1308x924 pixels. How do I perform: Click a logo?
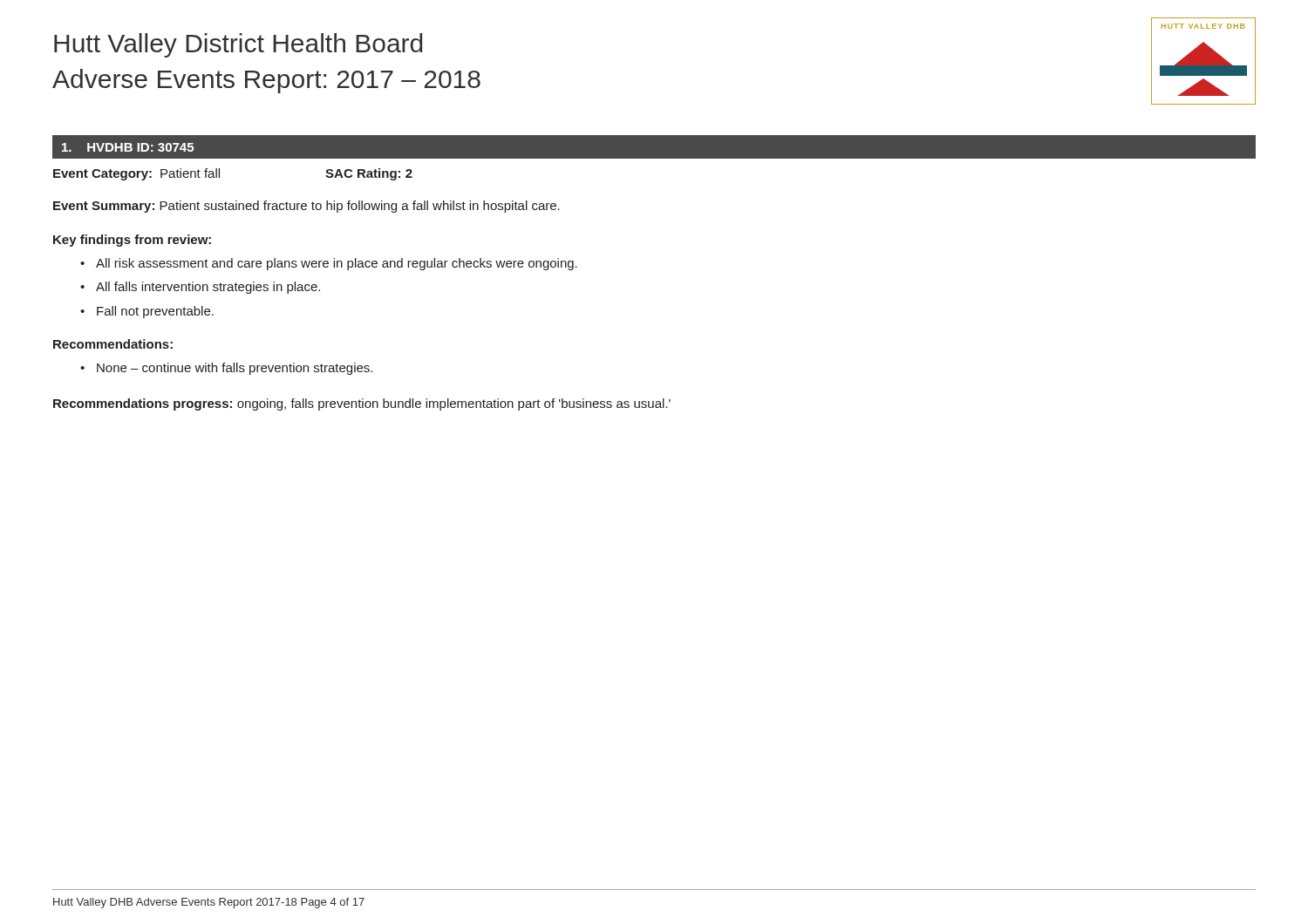(1203, 62)
